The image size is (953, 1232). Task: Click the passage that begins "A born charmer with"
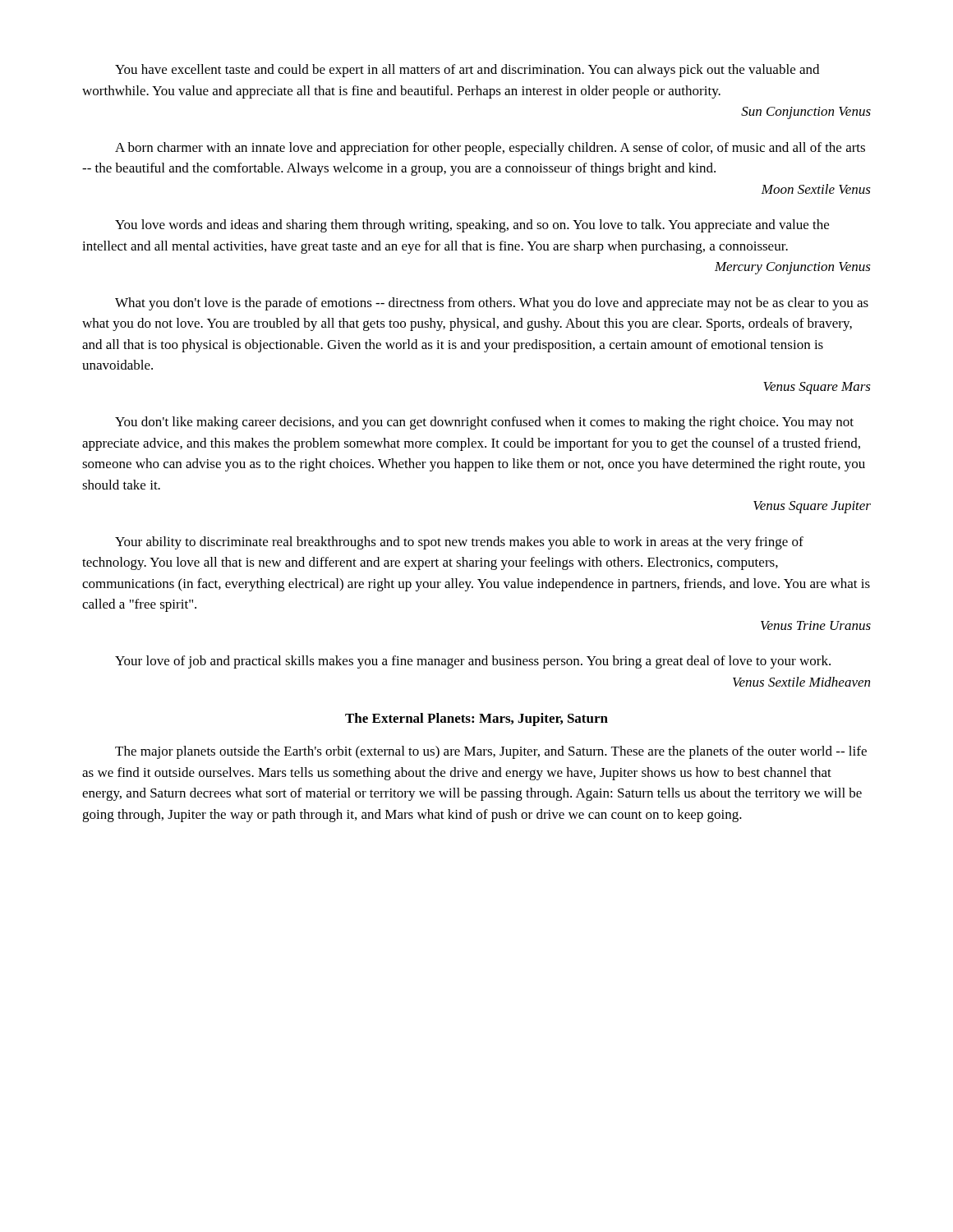476,158
